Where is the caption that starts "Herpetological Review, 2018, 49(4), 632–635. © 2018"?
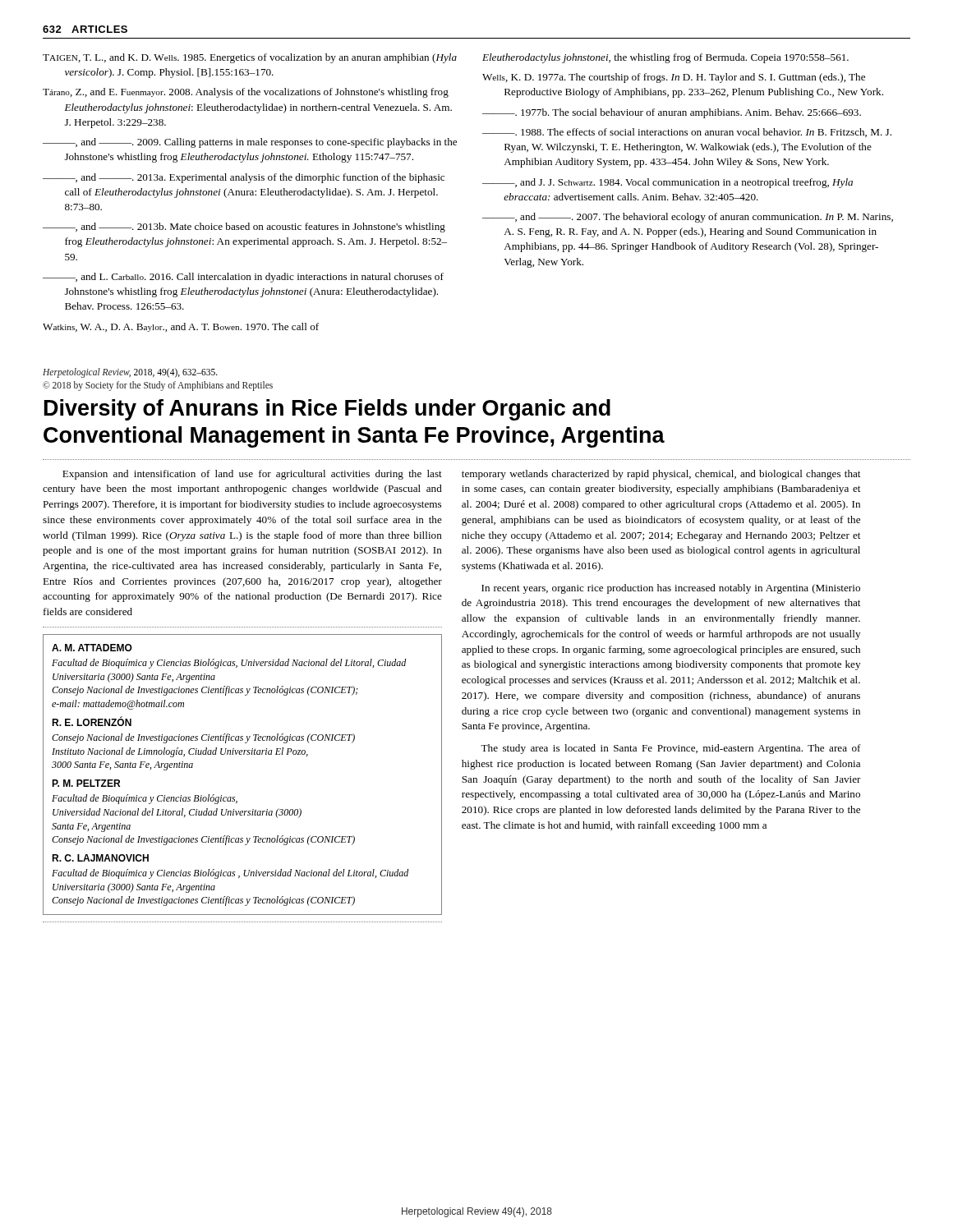This screenshot has width=953, height=1232. (158, 378)
